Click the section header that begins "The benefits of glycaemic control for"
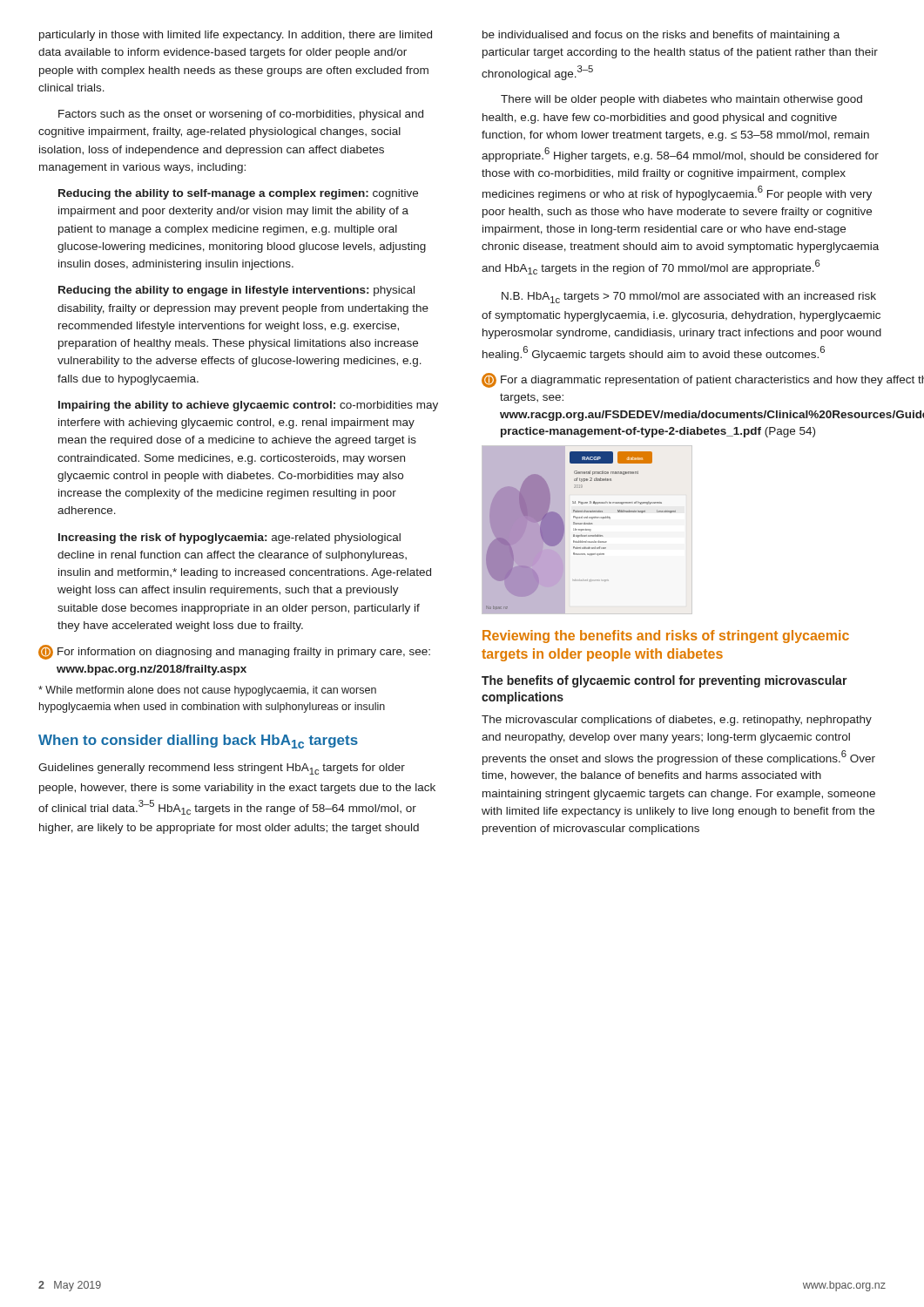Viewport: 924px width, 1307px height. tap(664, 689)
